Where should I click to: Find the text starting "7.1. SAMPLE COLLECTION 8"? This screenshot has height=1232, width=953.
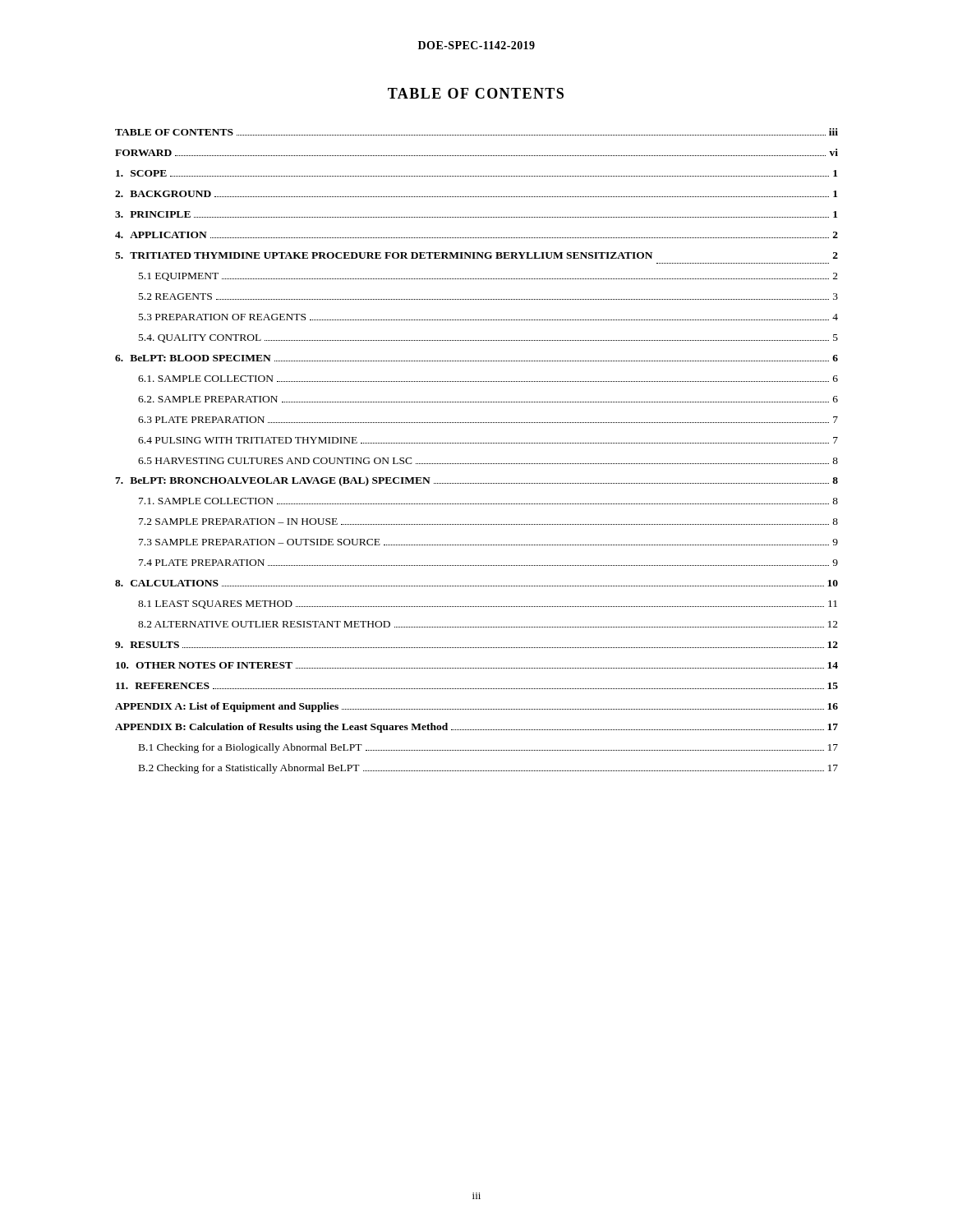pos(488,502)
